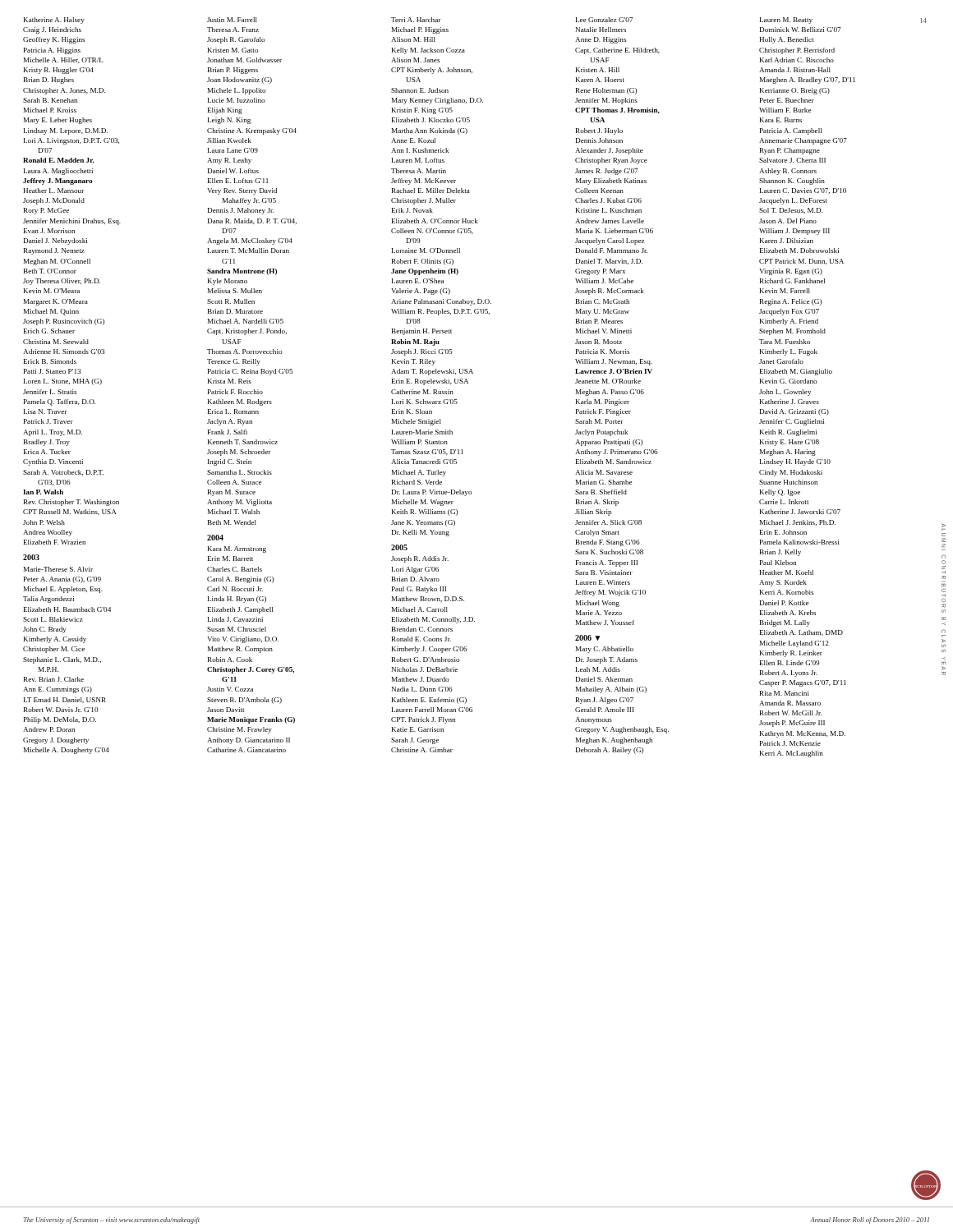This screenshot has width=953, height=1232.
Task: Point to the region starting "Lee Gonzalez G'07 Natalie Hellmers Anne"
Action: click(605, 20)
